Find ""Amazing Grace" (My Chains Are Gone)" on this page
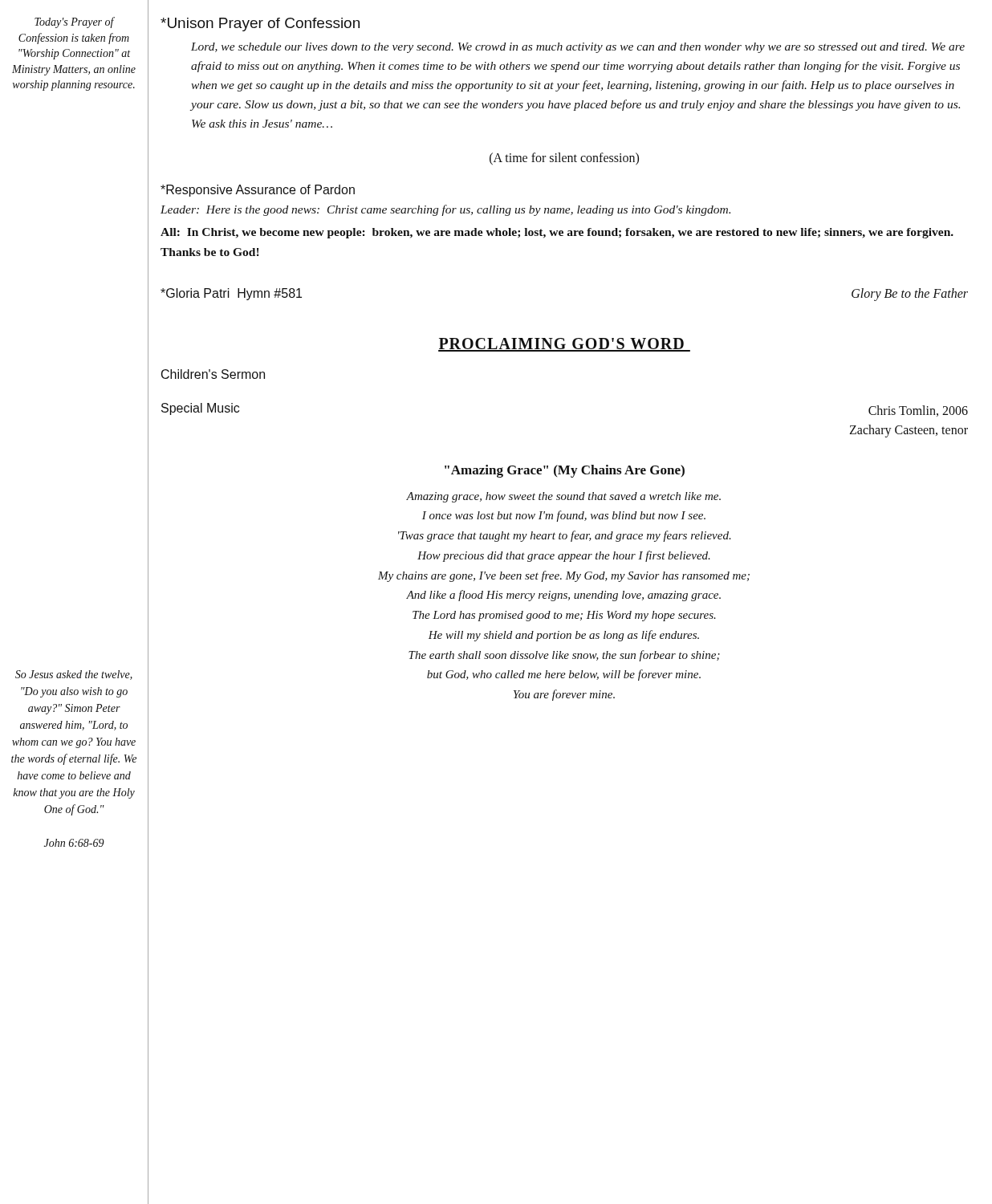 (x=564, y=470)
